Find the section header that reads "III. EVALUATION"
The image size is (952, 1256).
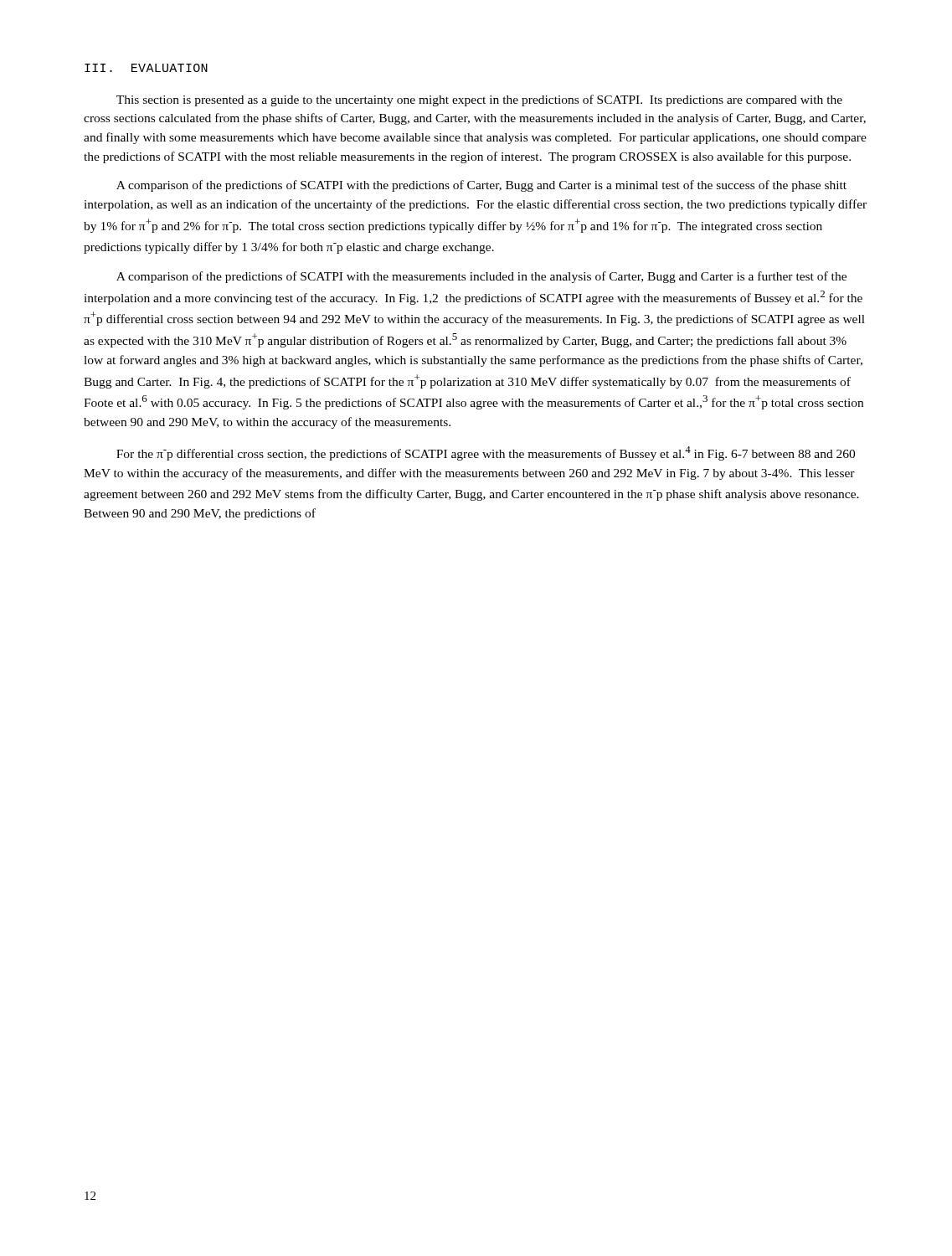click(x=146, y=69)
